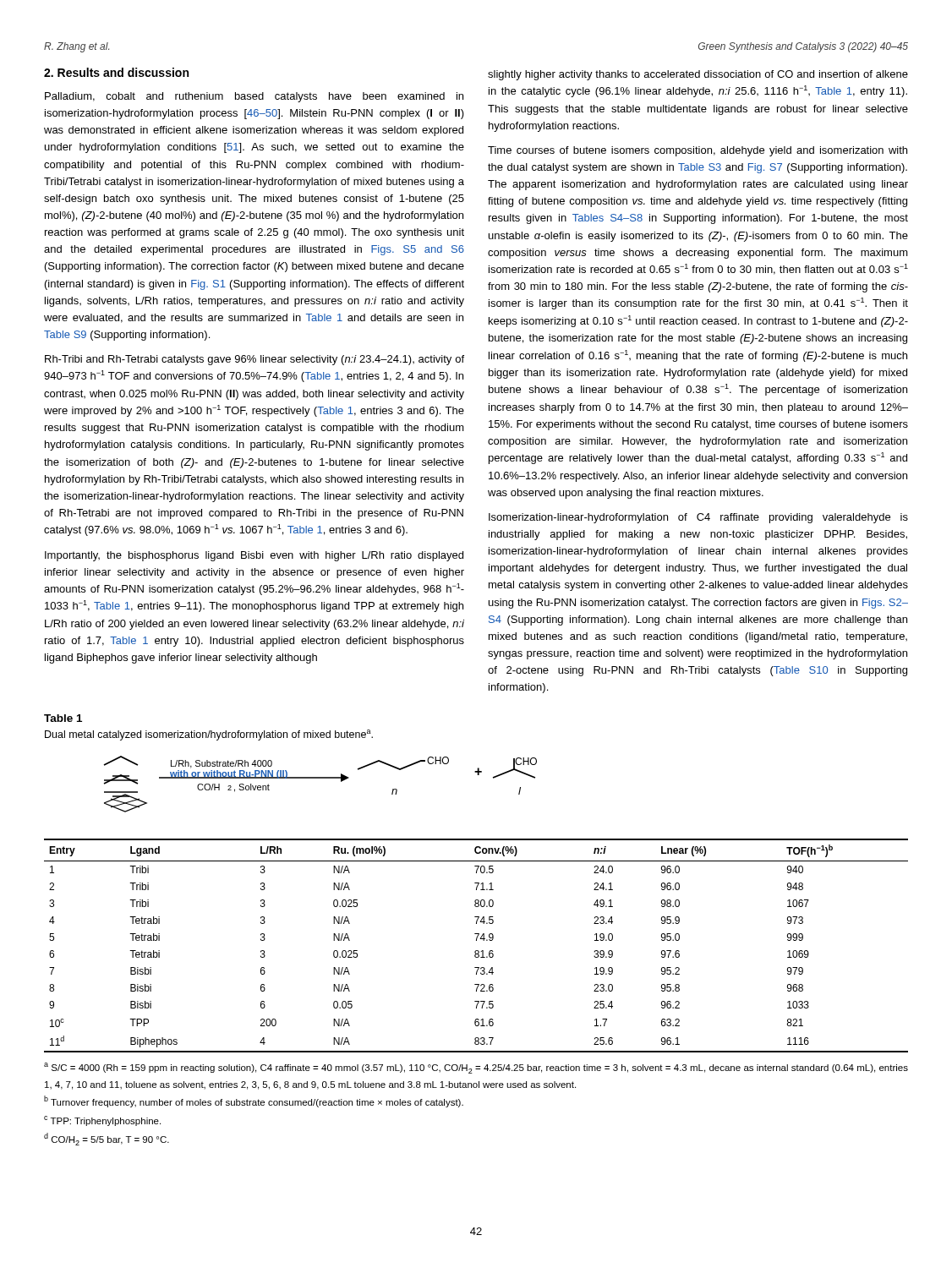Screen dimensions: 1268x952
Task: Select the block starting "d CO/H2 ="
Action: point(107,1139)
